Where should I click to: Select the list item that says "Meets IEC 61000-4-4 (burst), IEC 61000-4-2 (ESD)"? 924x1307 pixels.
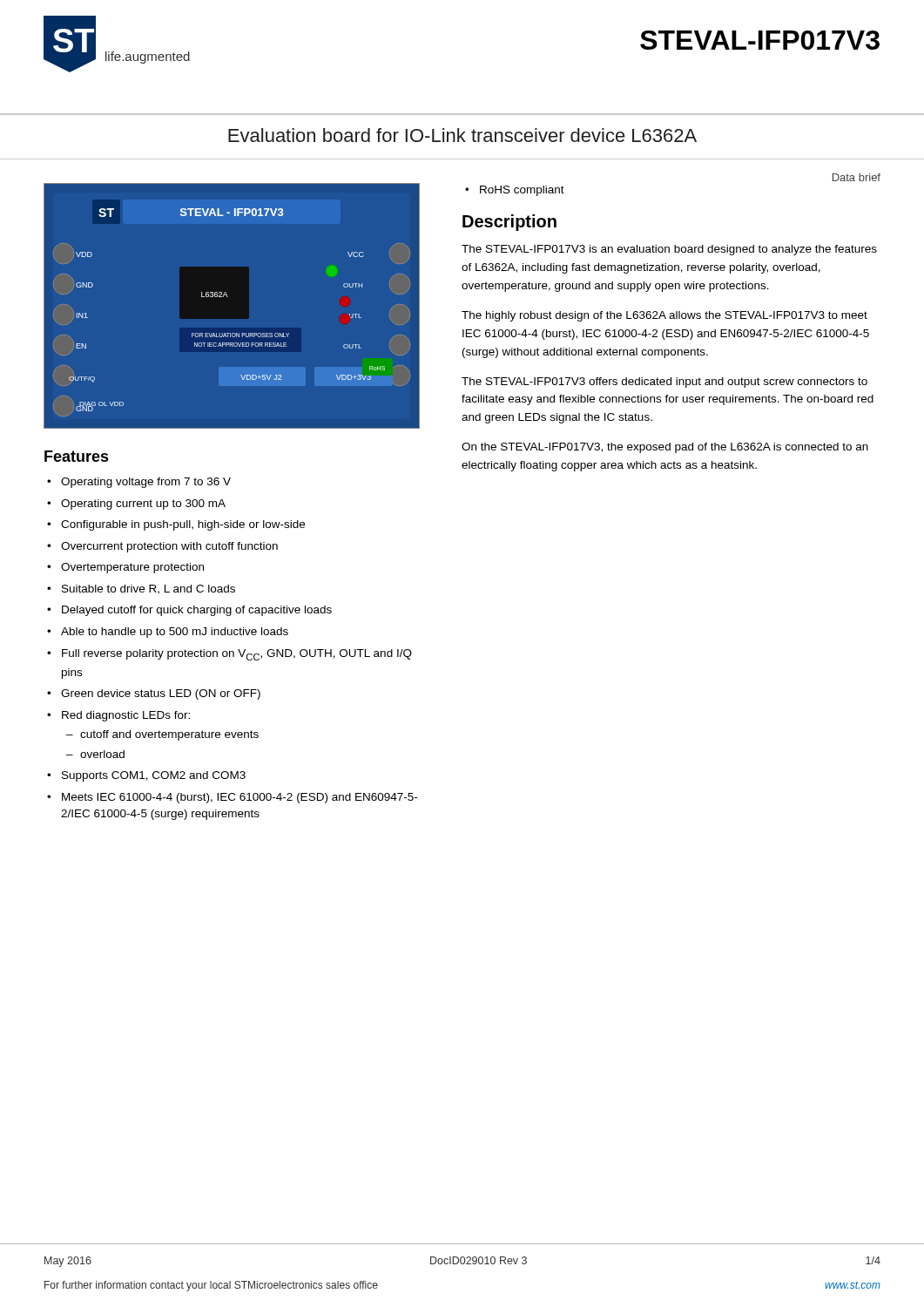(x=239, y=805)
